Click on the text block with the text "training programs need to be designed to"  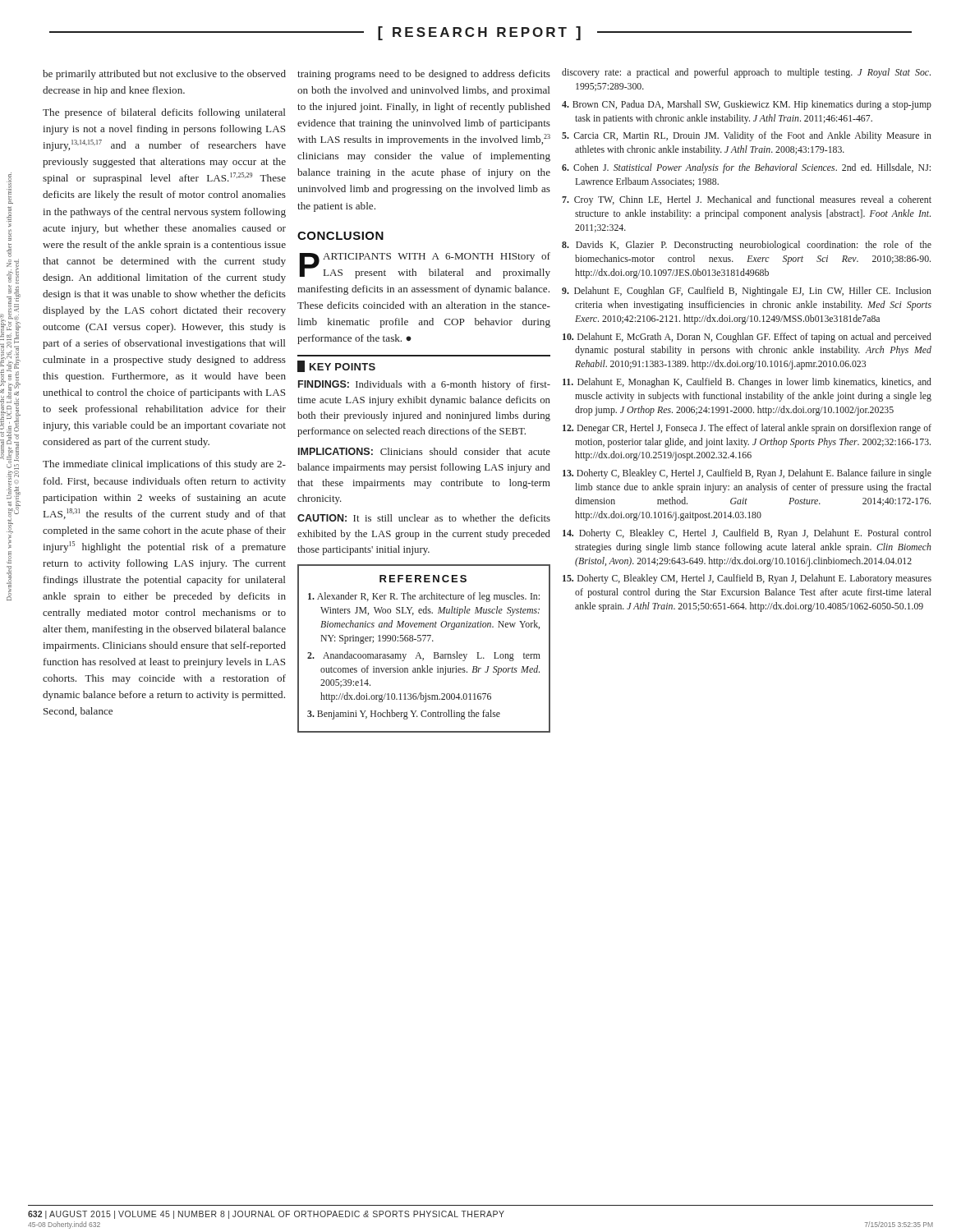click(x=424, y=140)
